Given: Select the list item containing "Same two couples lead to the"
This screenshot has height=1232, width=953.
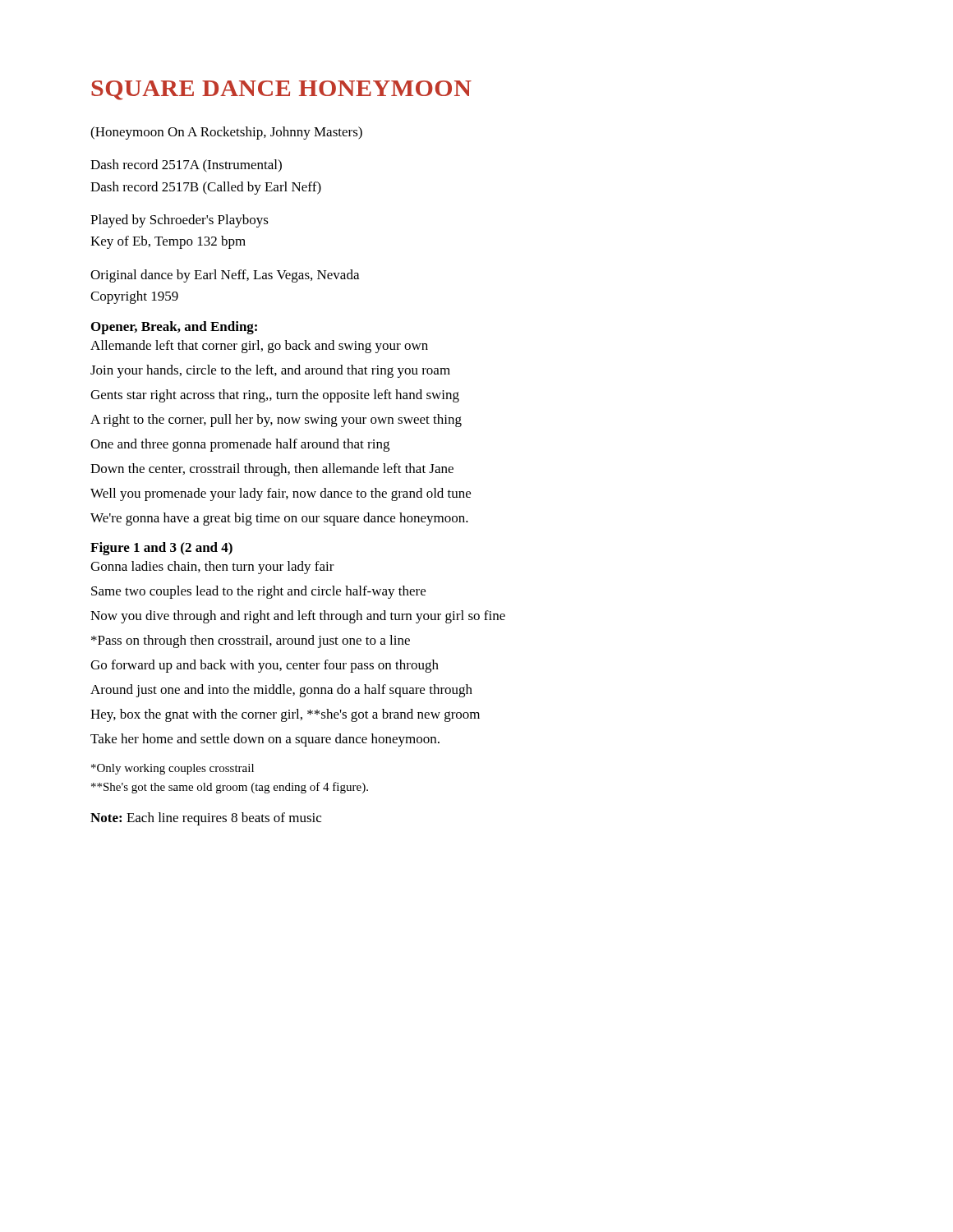Looking at the screenshot, I should (258, 591).
